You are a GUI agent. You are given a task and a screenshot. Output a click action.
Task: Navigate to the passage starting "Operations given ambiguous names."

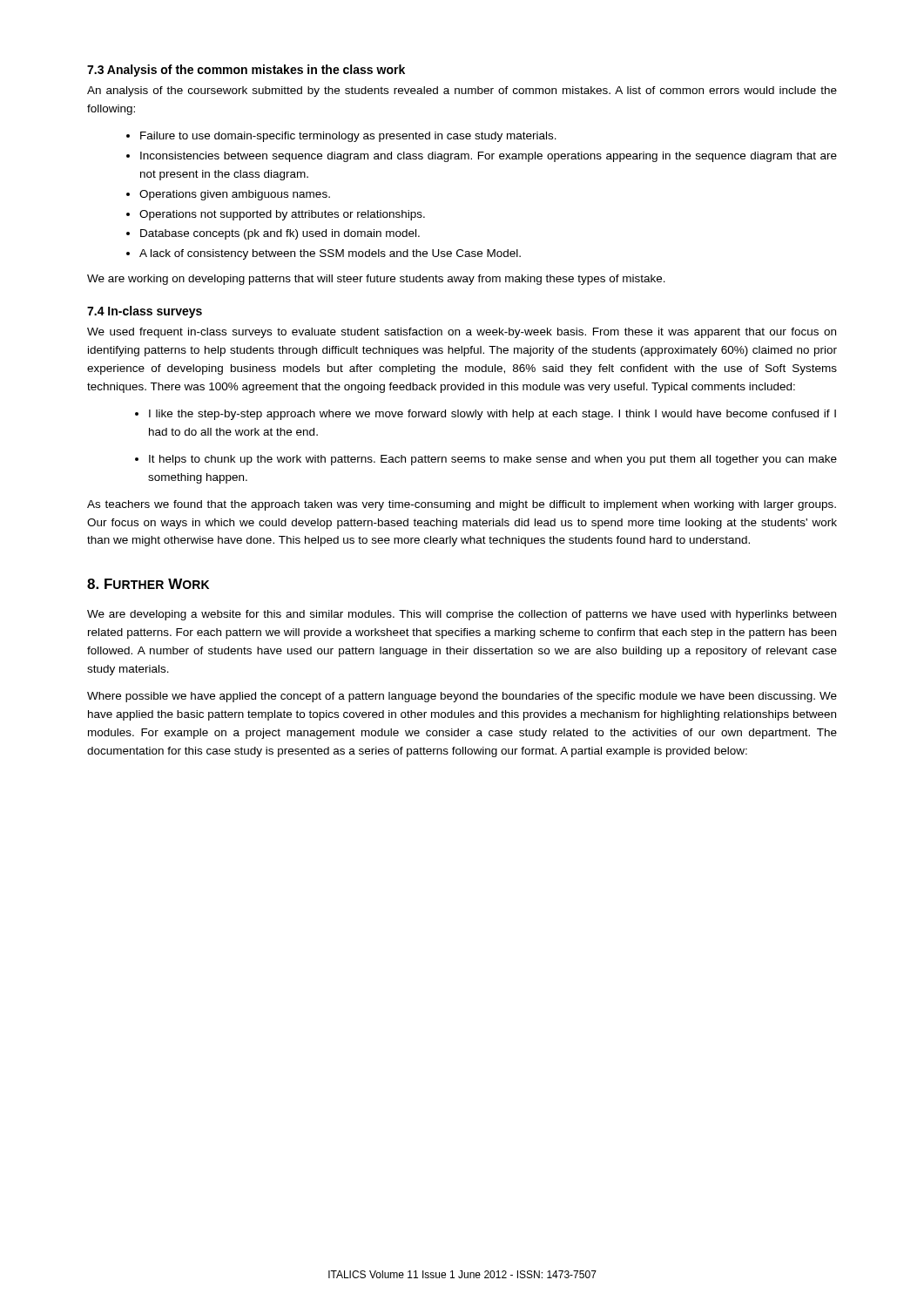[x=235, y=194]
